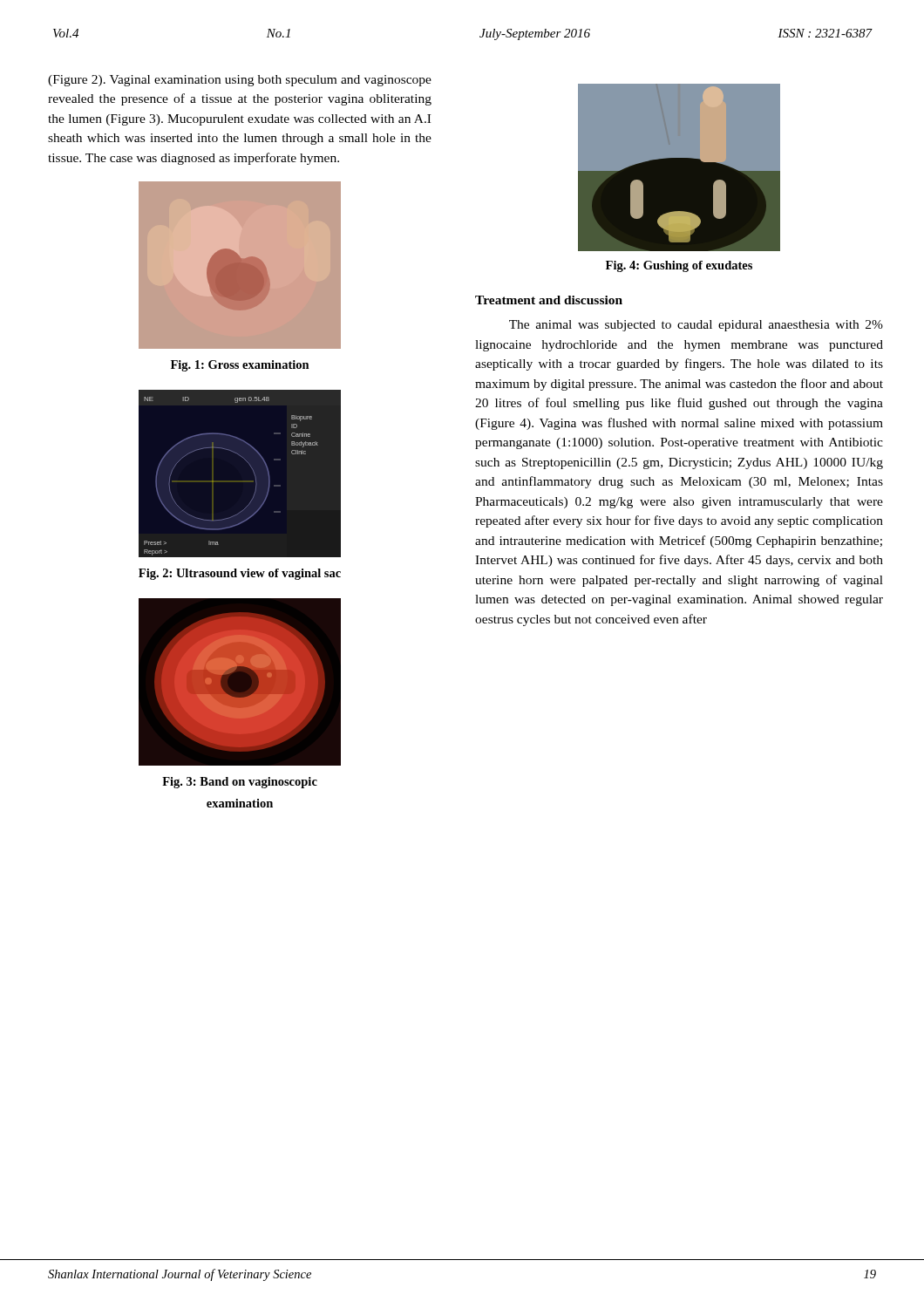Select the text block with the text "The animal was subjected to"
Screen dimensions: 1308x924
point(679,471)
